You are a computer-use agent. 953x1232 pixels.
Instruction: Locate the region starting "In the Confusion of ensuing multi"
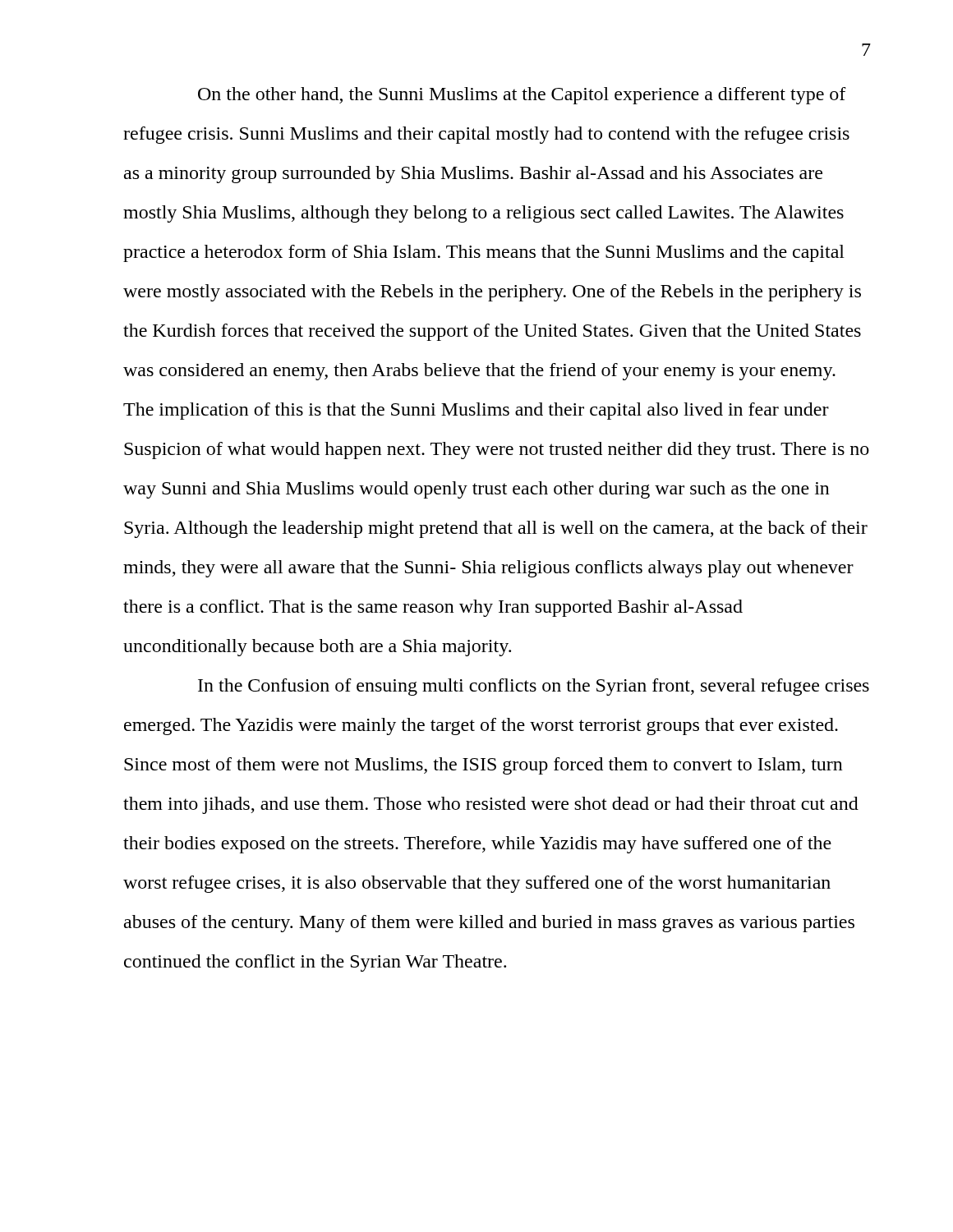[534, 687]
